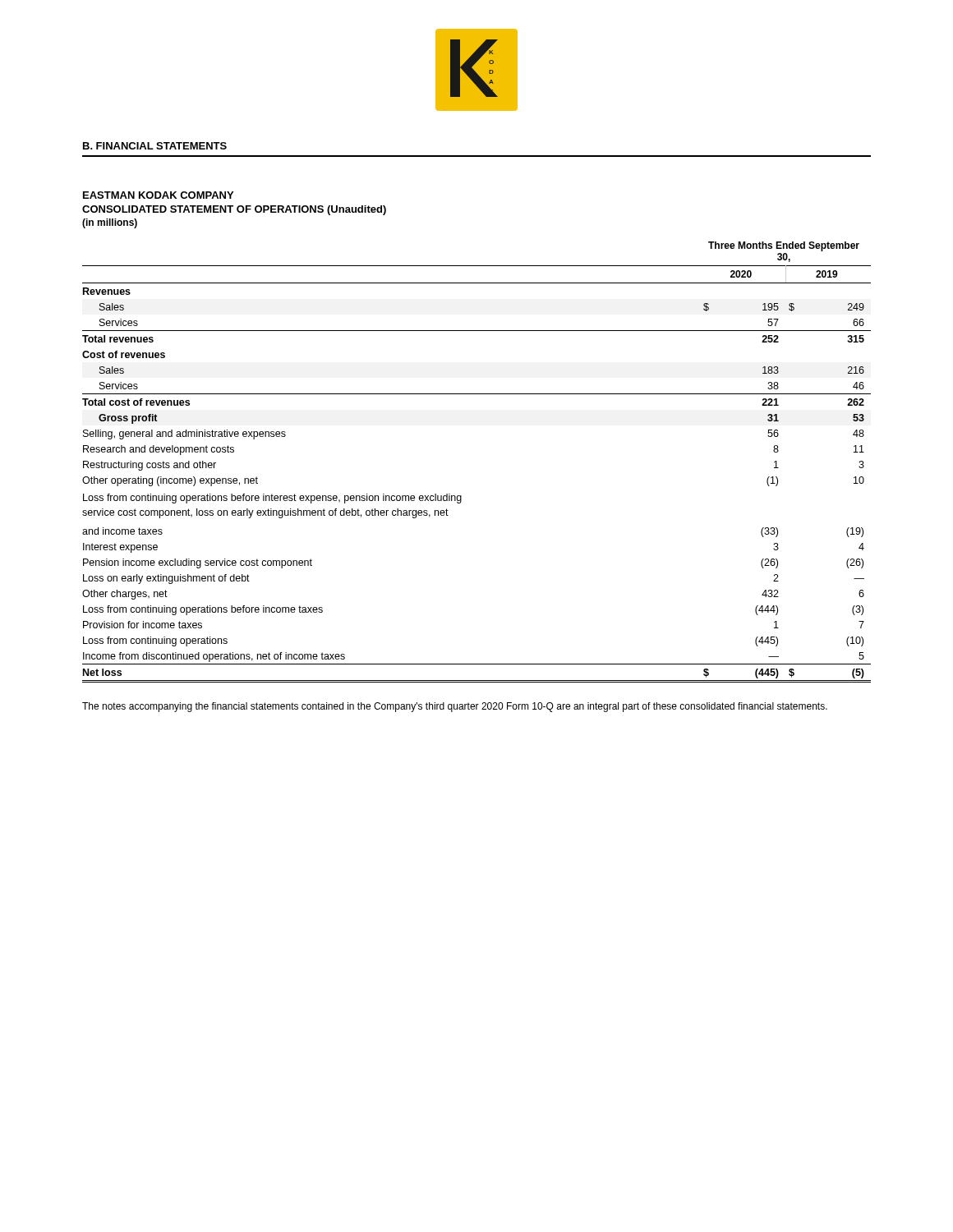The width and height of the screenshot is (953, 1232).
Task: Locate the table with the text "Loss from continuing operations before"
Action: pos(476,460)
